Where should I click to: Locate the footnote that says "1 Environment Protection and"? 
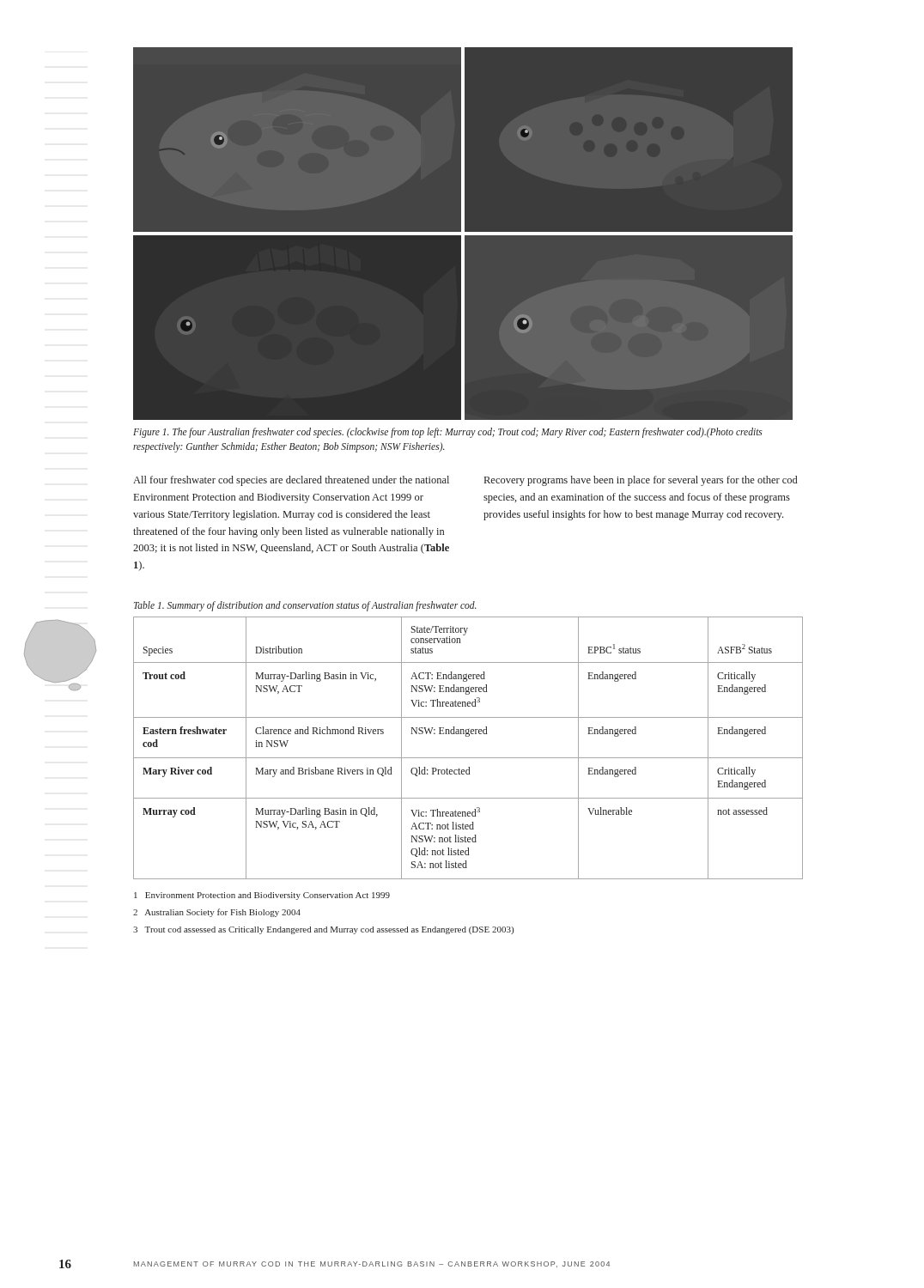[262, 895]
